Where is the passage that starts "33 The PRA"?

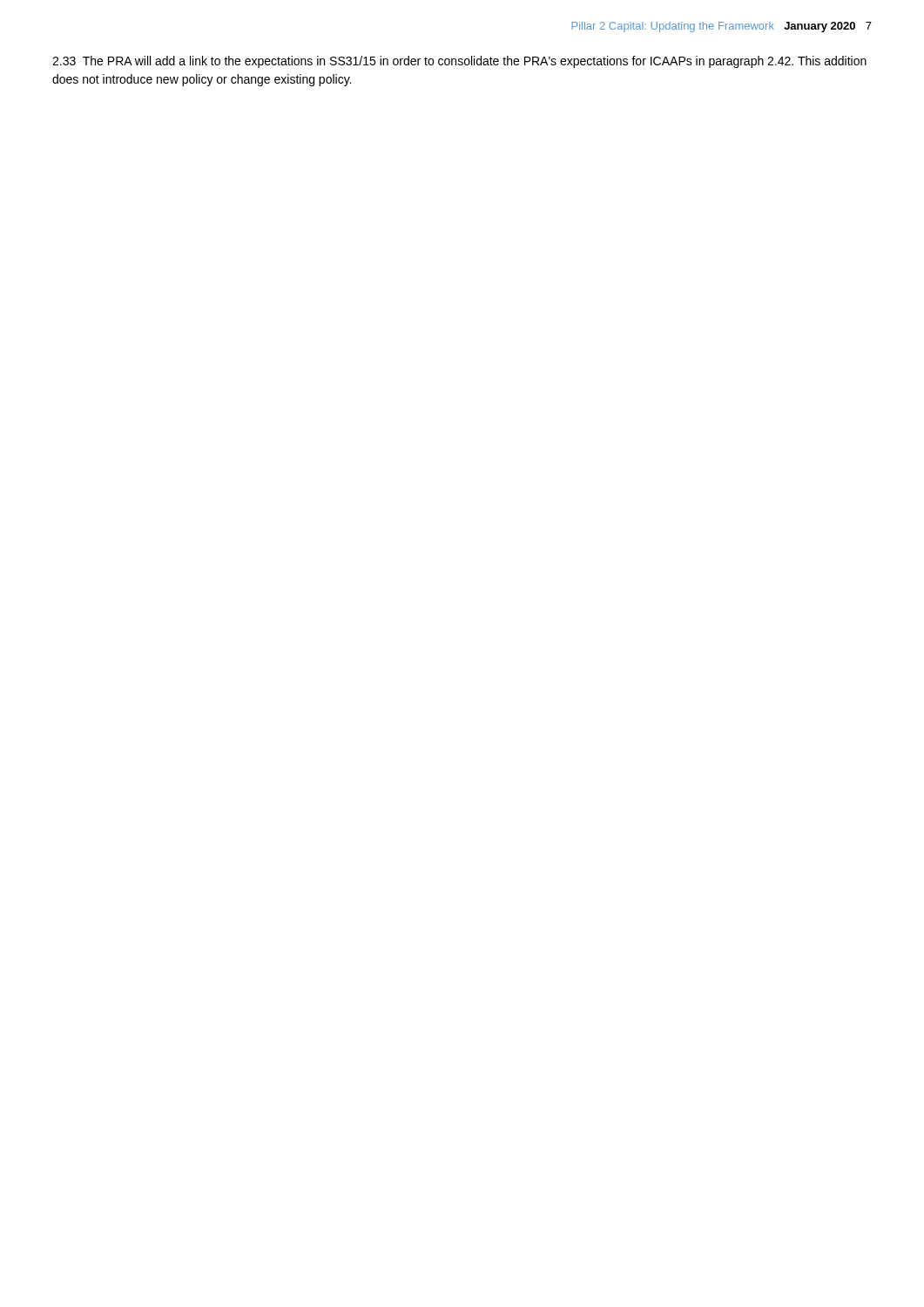pos(460,70)
